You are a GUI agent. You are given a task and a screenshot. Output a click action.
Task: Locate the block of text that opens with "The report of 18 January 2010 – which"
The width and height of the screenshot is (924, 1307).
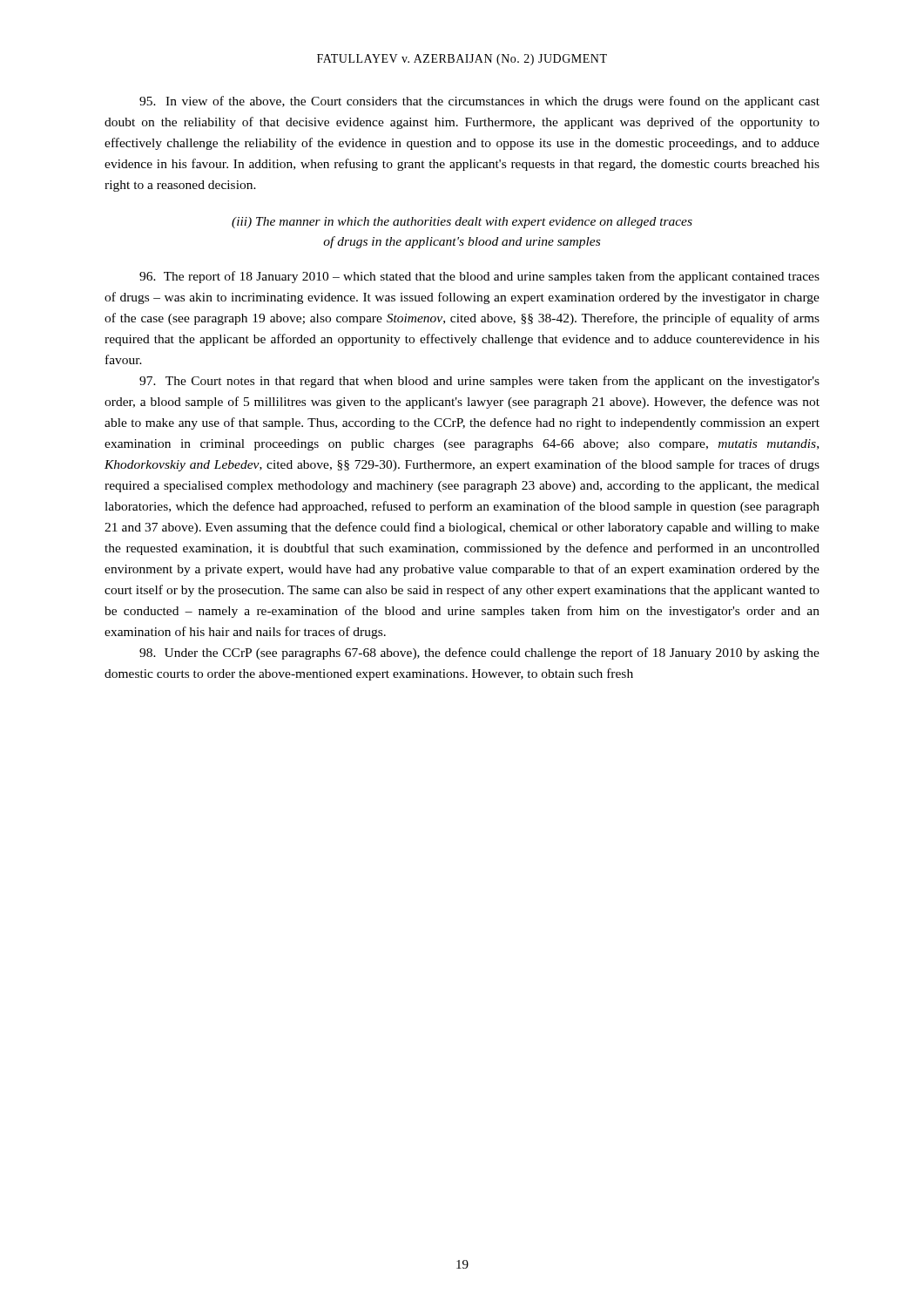point(462,317)
